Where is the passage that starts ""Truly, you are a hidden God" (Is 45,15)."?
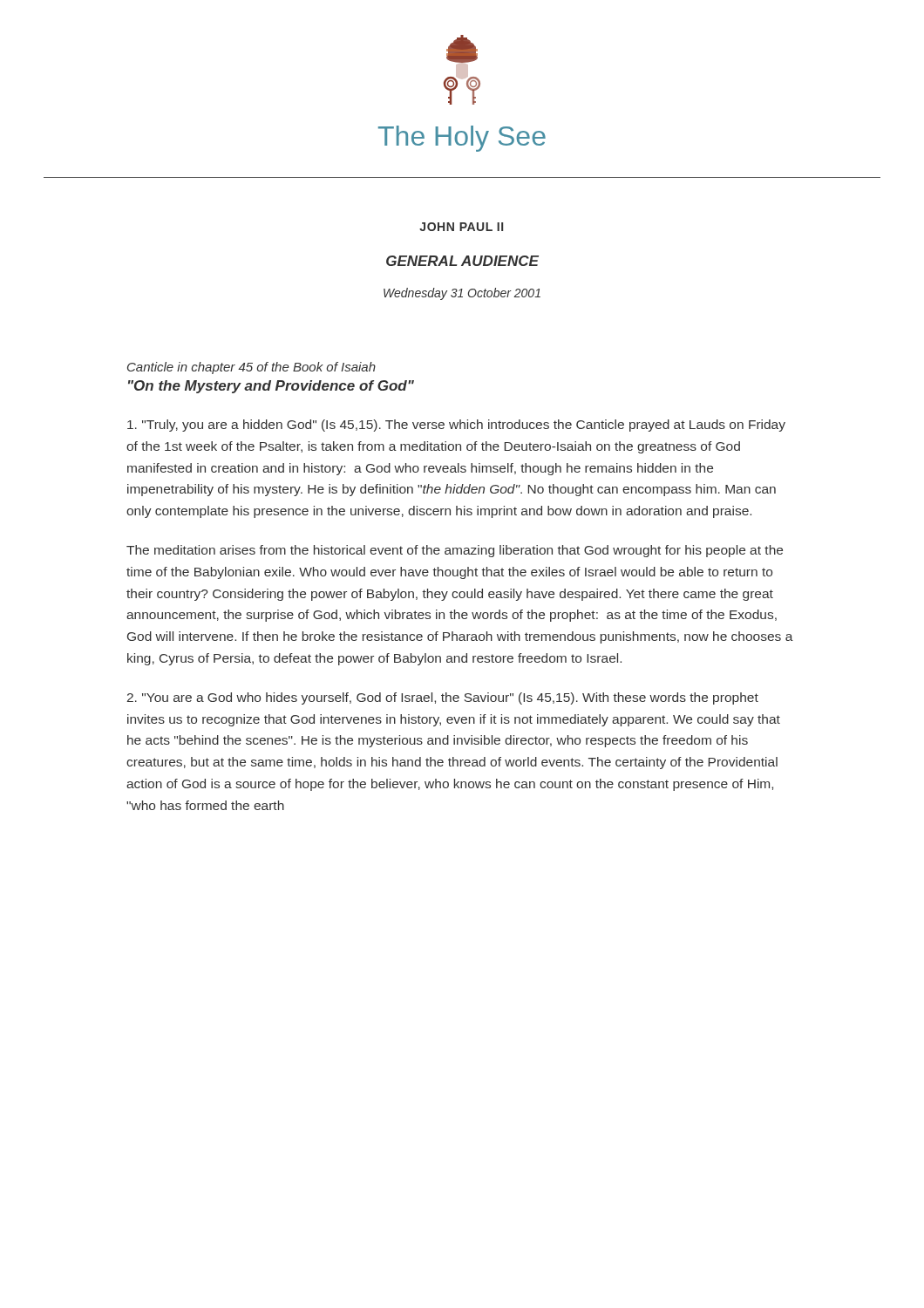Image resolution: width=924 pixels, height=1308 pixels. 456,467
